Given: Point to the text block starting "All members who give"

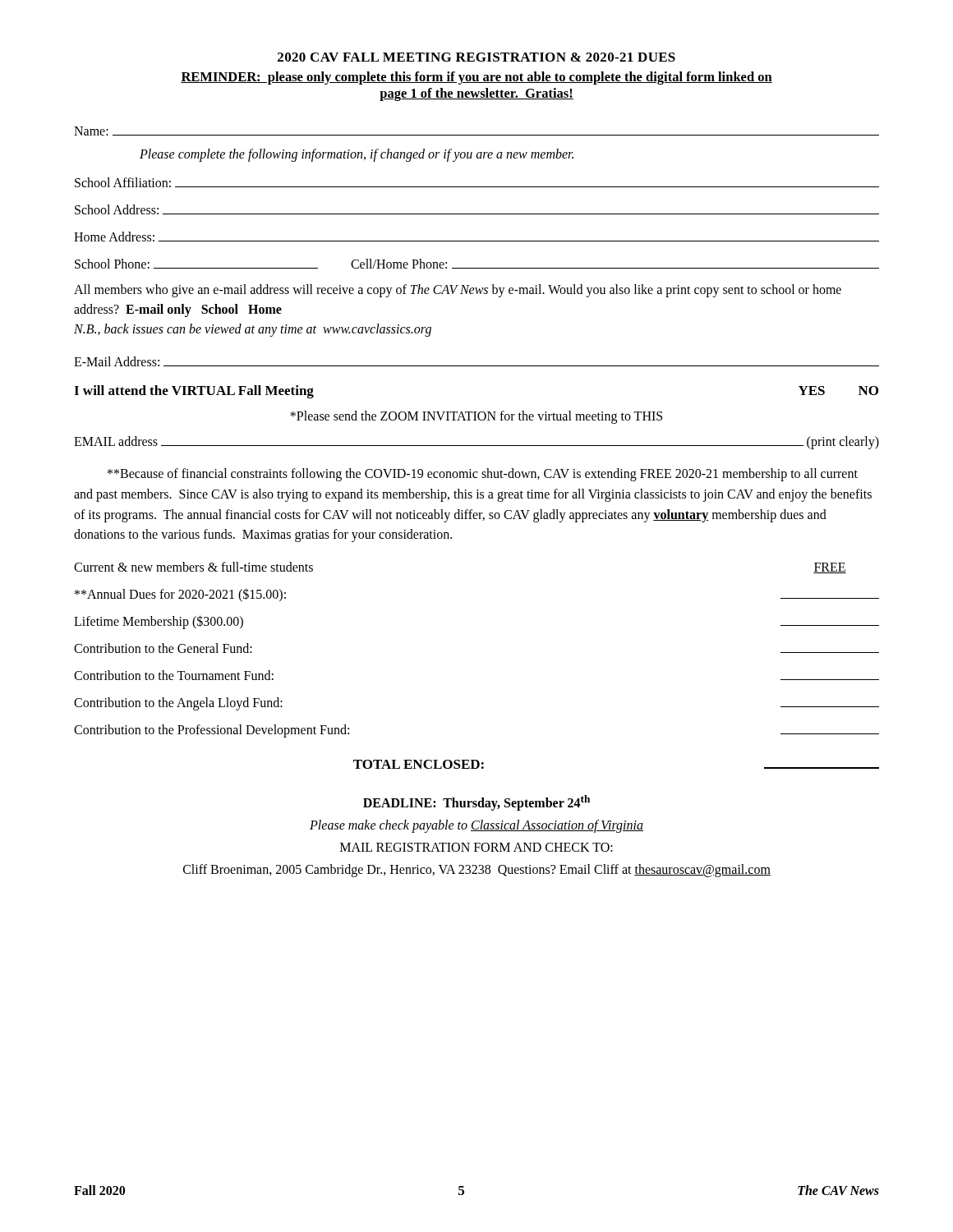Looking at the screenshot, I should 458,291.
